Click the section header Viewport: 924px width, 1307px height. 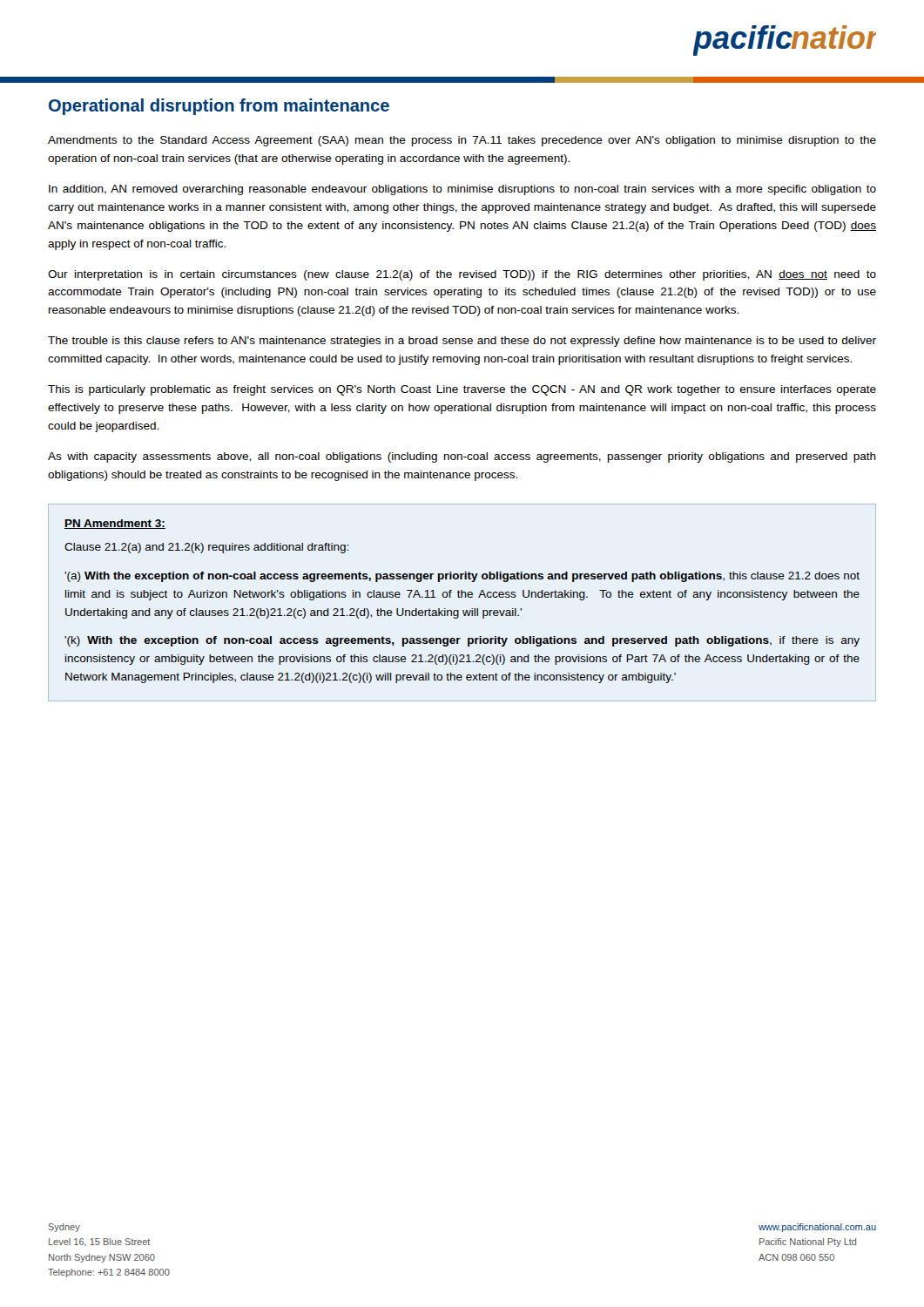click(x=115, y=523)
